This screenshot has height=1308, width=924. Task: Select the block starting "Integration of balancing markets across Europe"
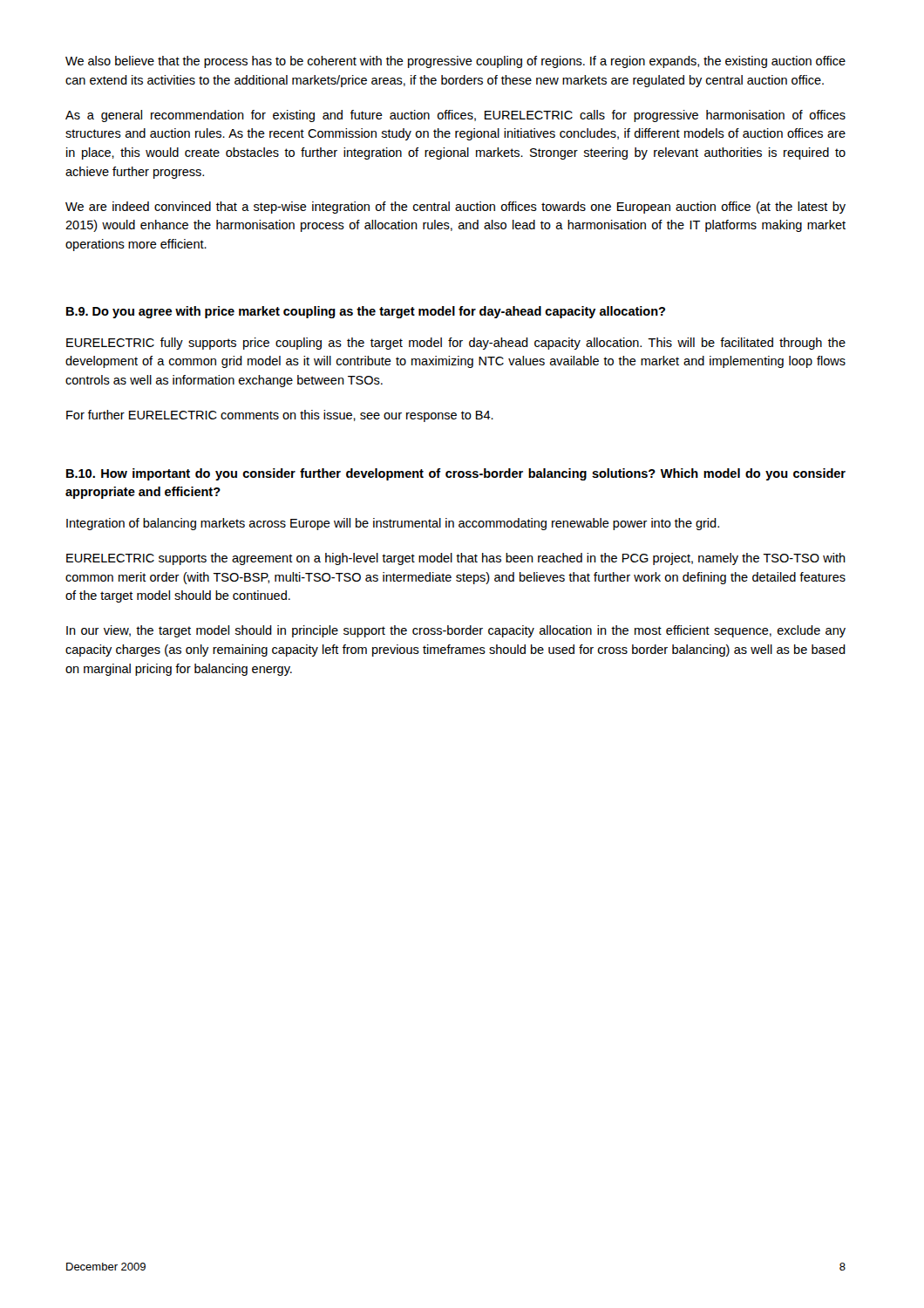pyautogui.click(x=393, y=523)
